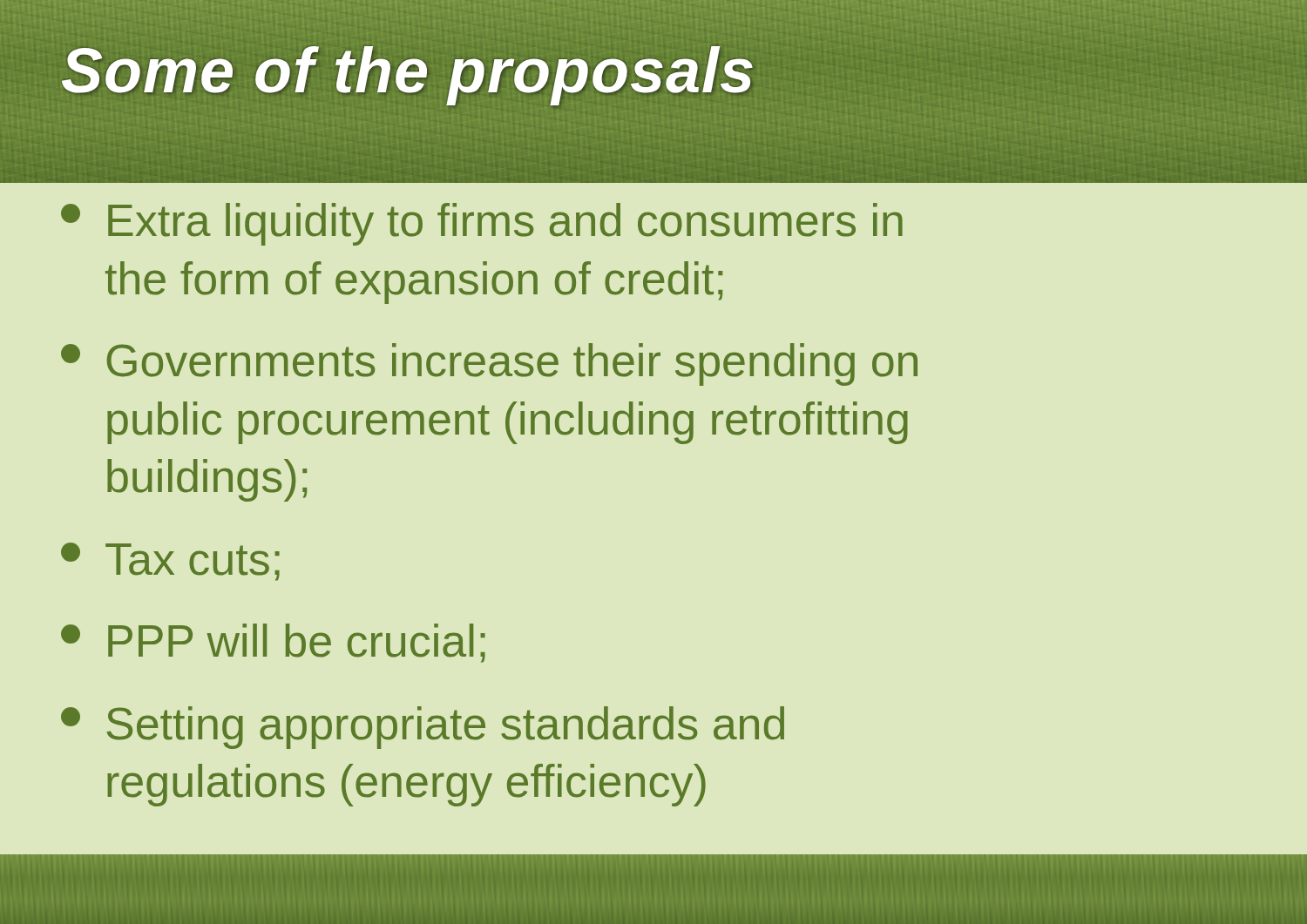Click on the list item that reads "Extra liquidity to firms and"
1307x924 pixels.
point(483,250)
